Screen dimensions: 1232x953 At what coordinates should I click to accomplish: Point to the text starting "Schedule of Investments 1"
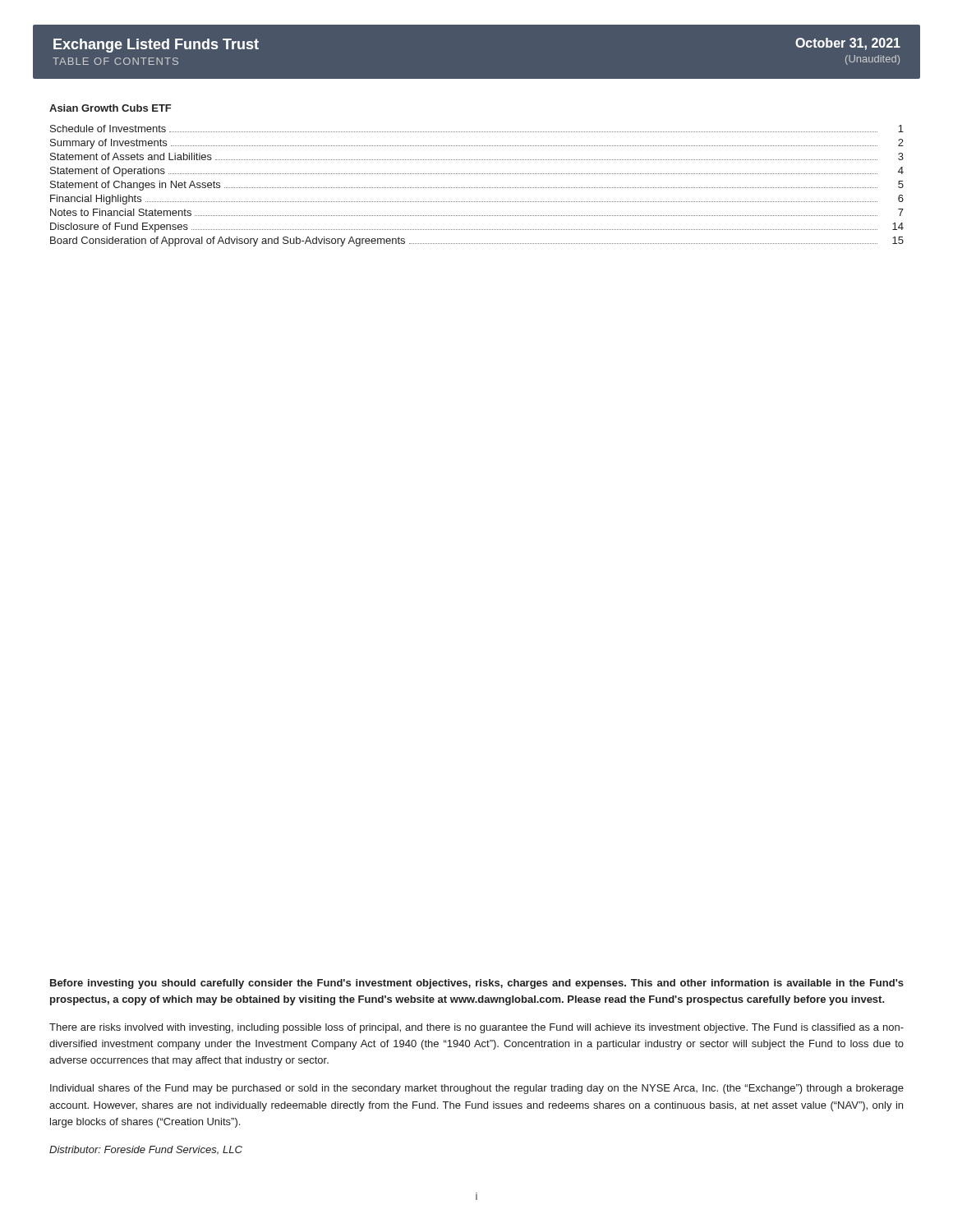coord(476,128)
